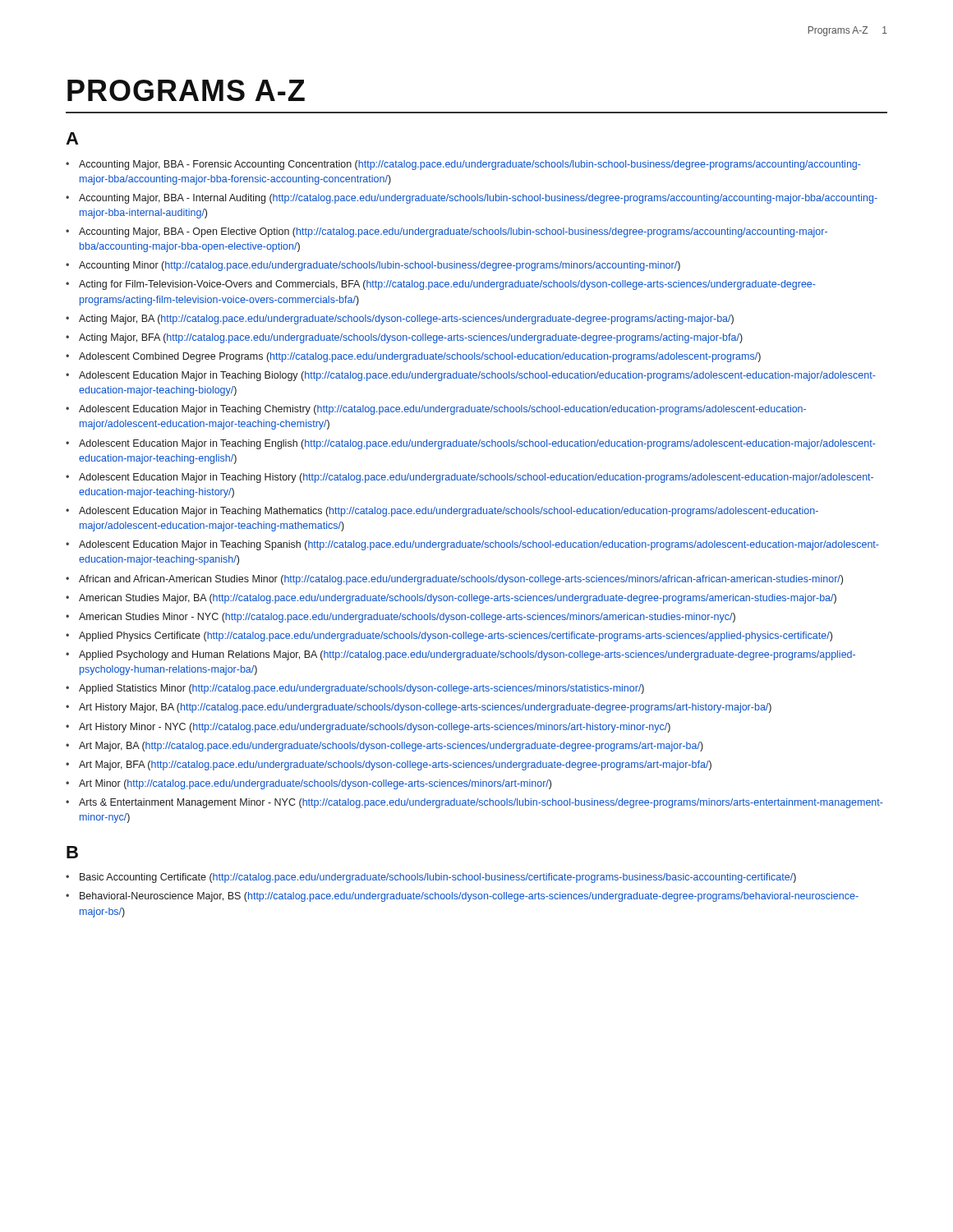The width and height of the screenshot is (953, 1232).
Task: Find the element starting "Acting for Film-Television-Voice-Overs and"
Action: 447,292
